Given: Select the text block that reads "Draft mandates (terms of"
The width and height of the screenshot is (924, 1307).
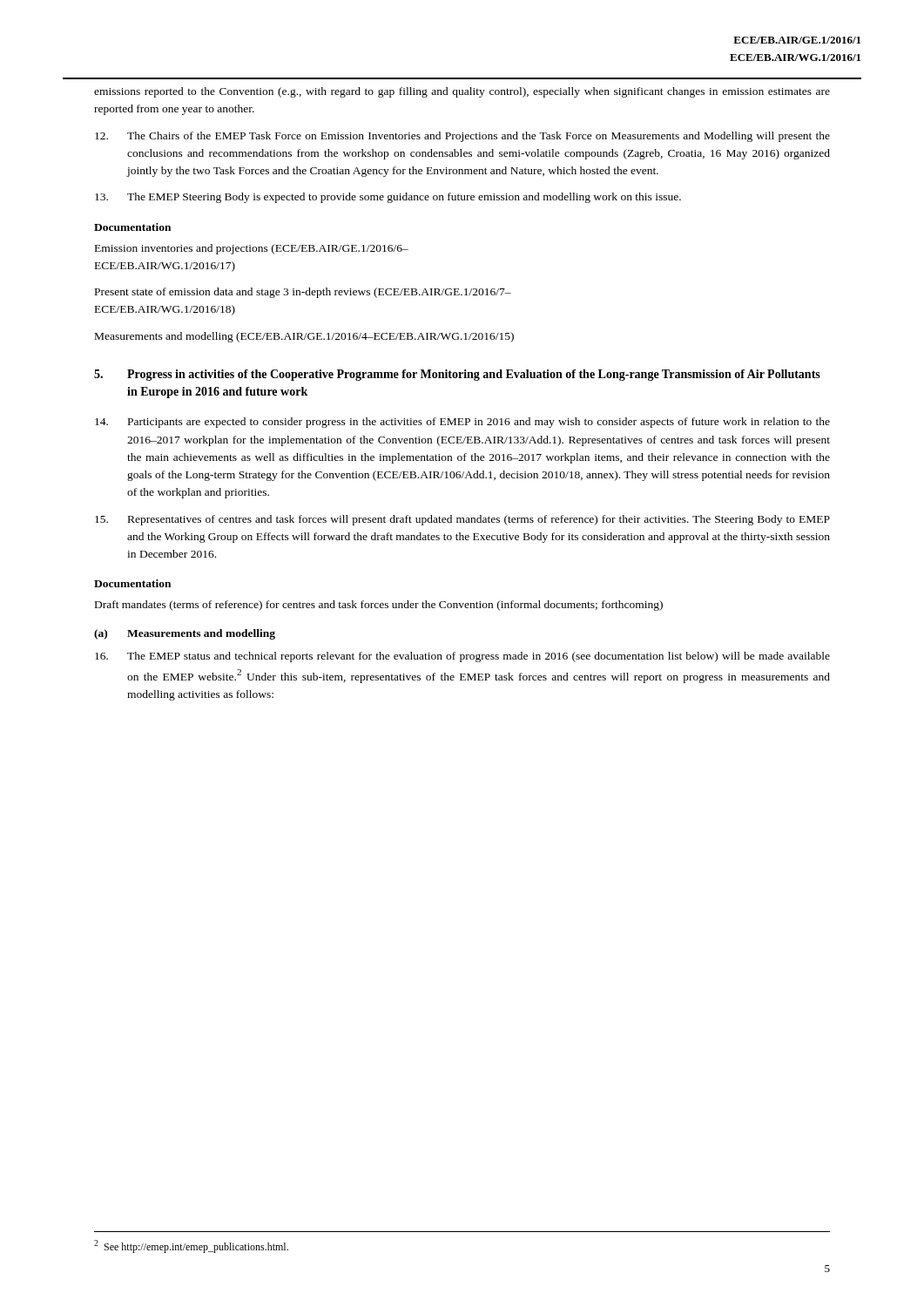Looking at the screenshot, I should coord(462,605).
